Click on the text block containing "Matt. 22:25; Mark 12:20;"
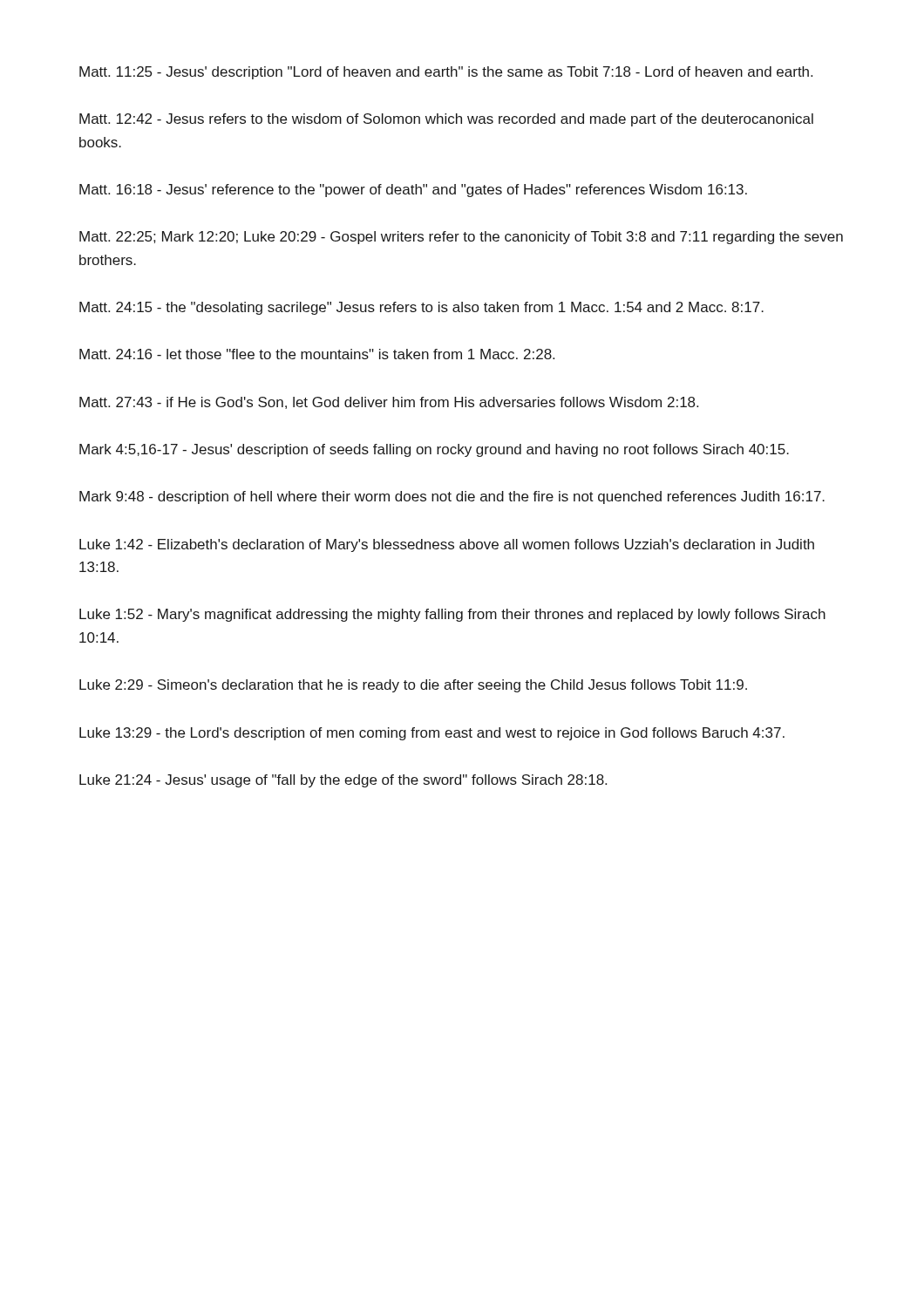 [461, 249]
